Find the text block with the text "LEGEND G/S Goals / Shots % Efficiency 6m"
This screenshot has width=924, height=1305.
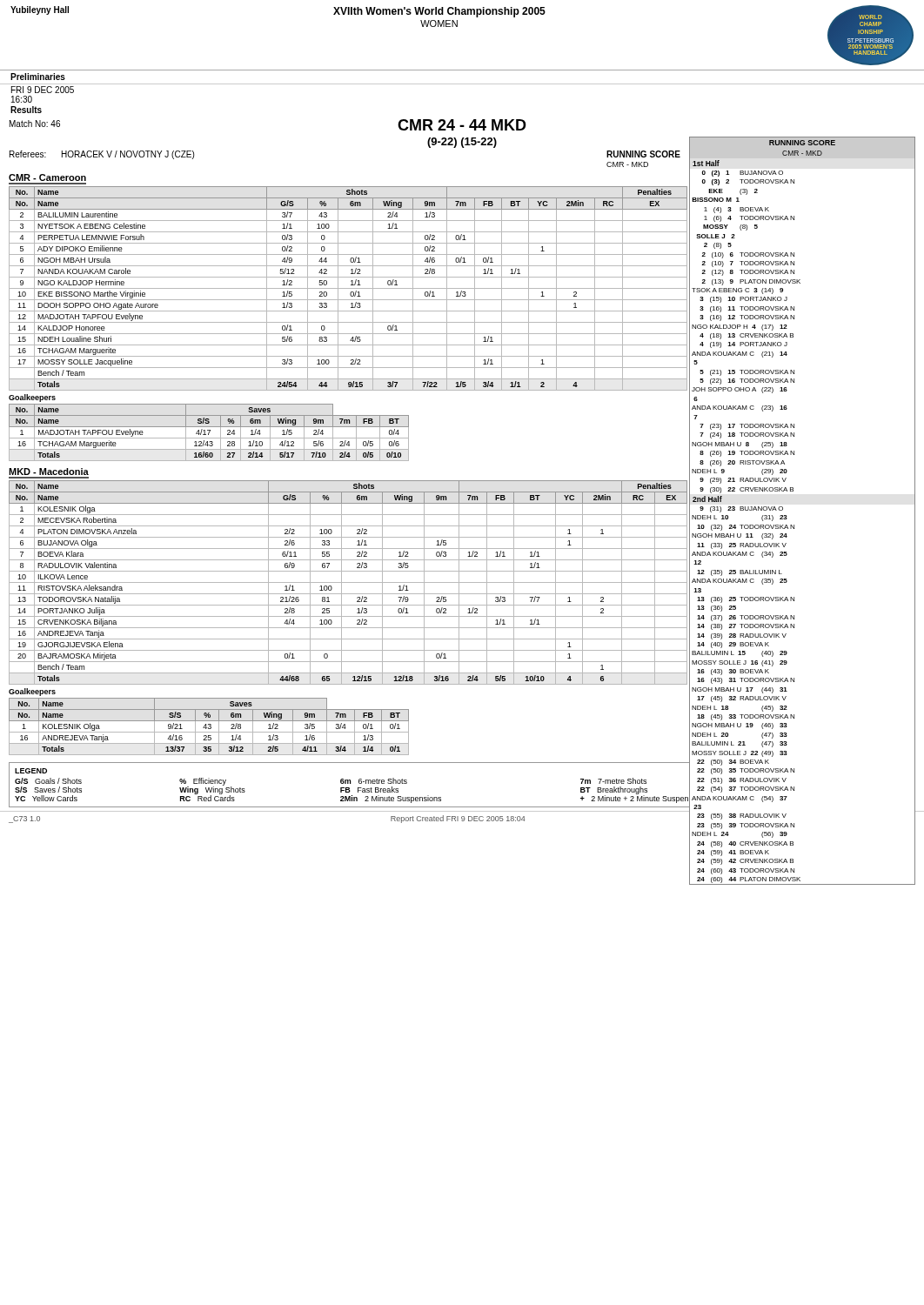coord(462,785)
